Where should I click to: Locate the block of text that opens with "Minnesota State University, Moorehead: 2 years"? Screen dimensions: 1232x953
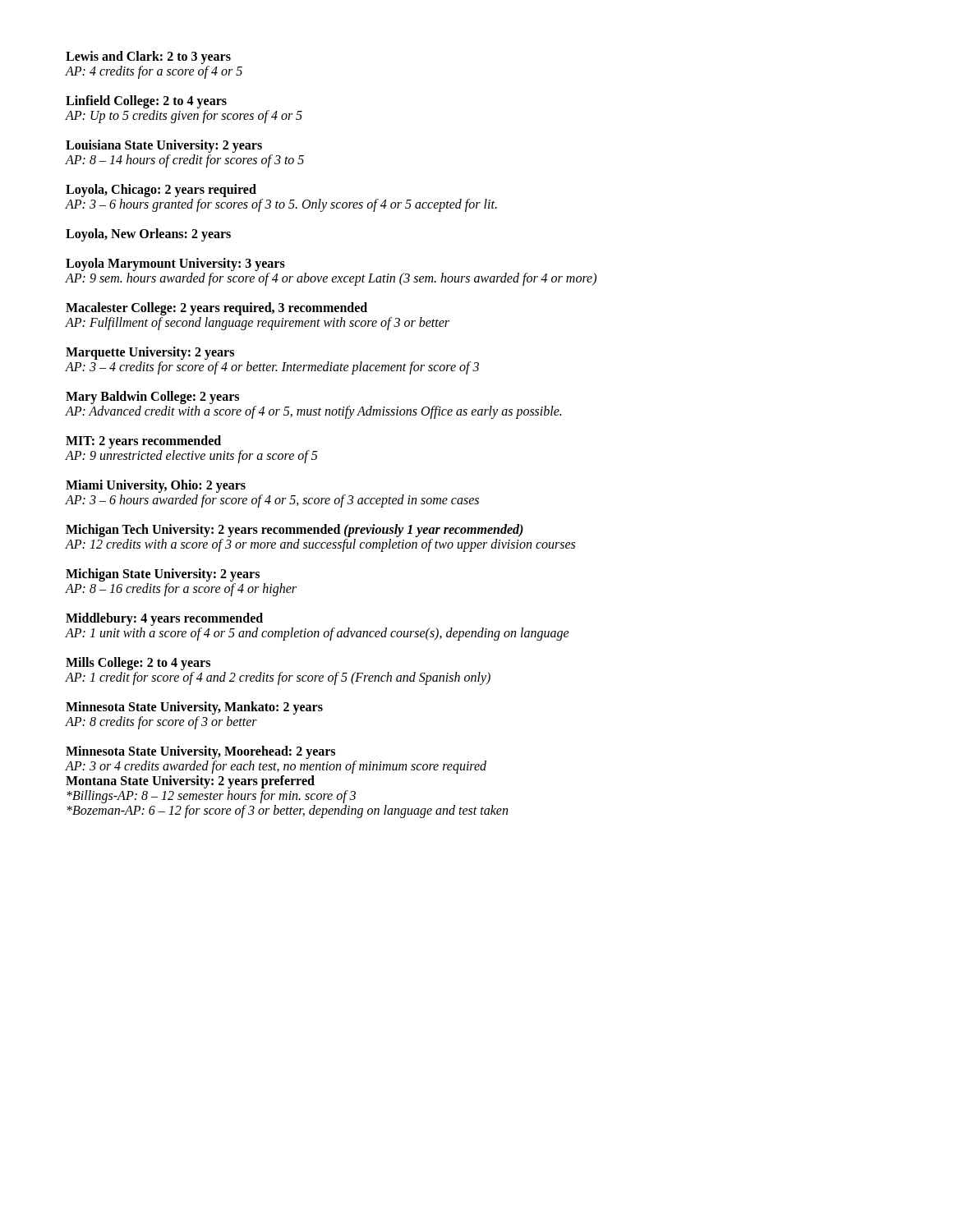pos(287,781)
